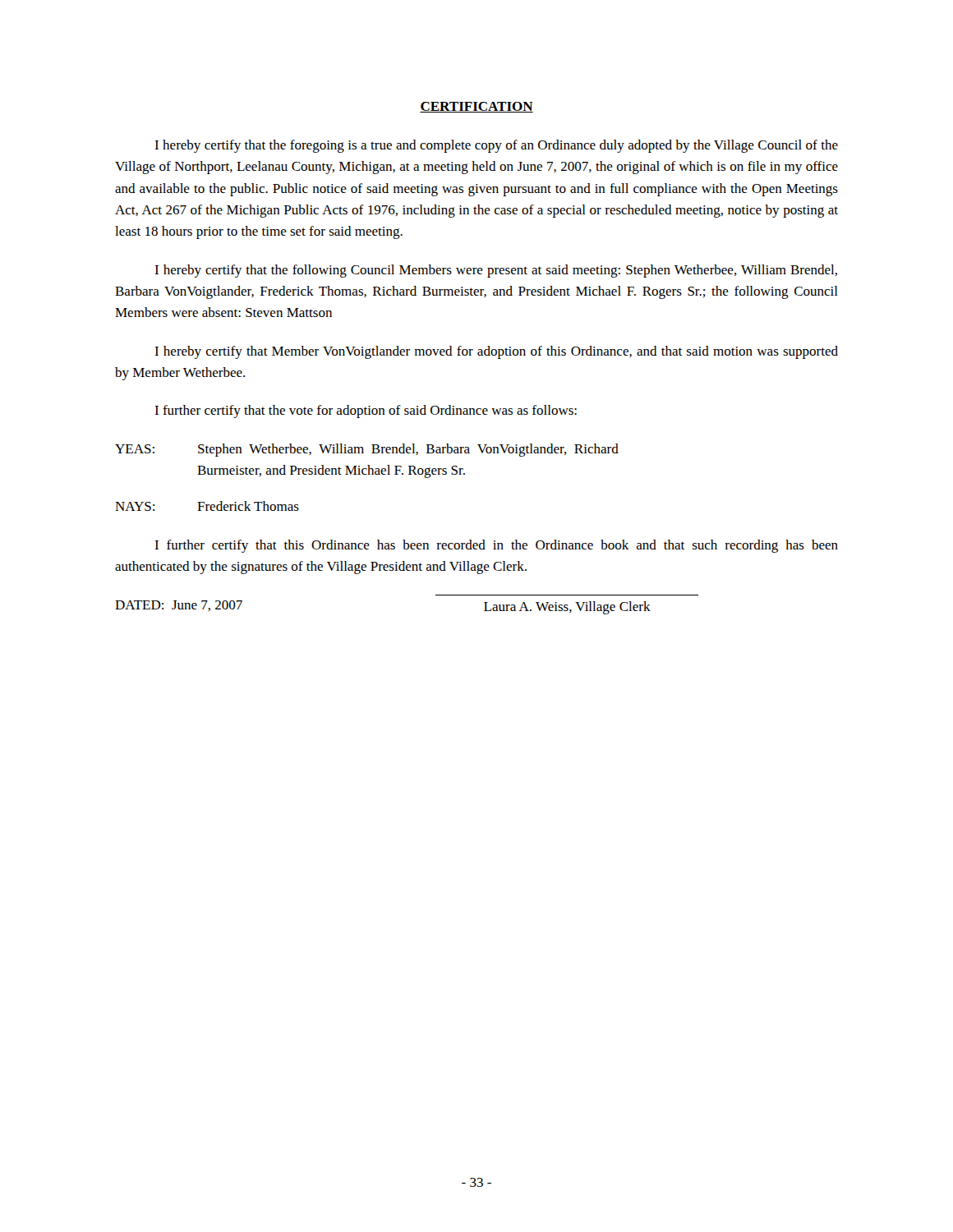Viewport: 953px width, 1232px height.
Task: Locate the region starting "I hereby certify that Member VonVoigtlander moved"
Action: click(476, 362)
